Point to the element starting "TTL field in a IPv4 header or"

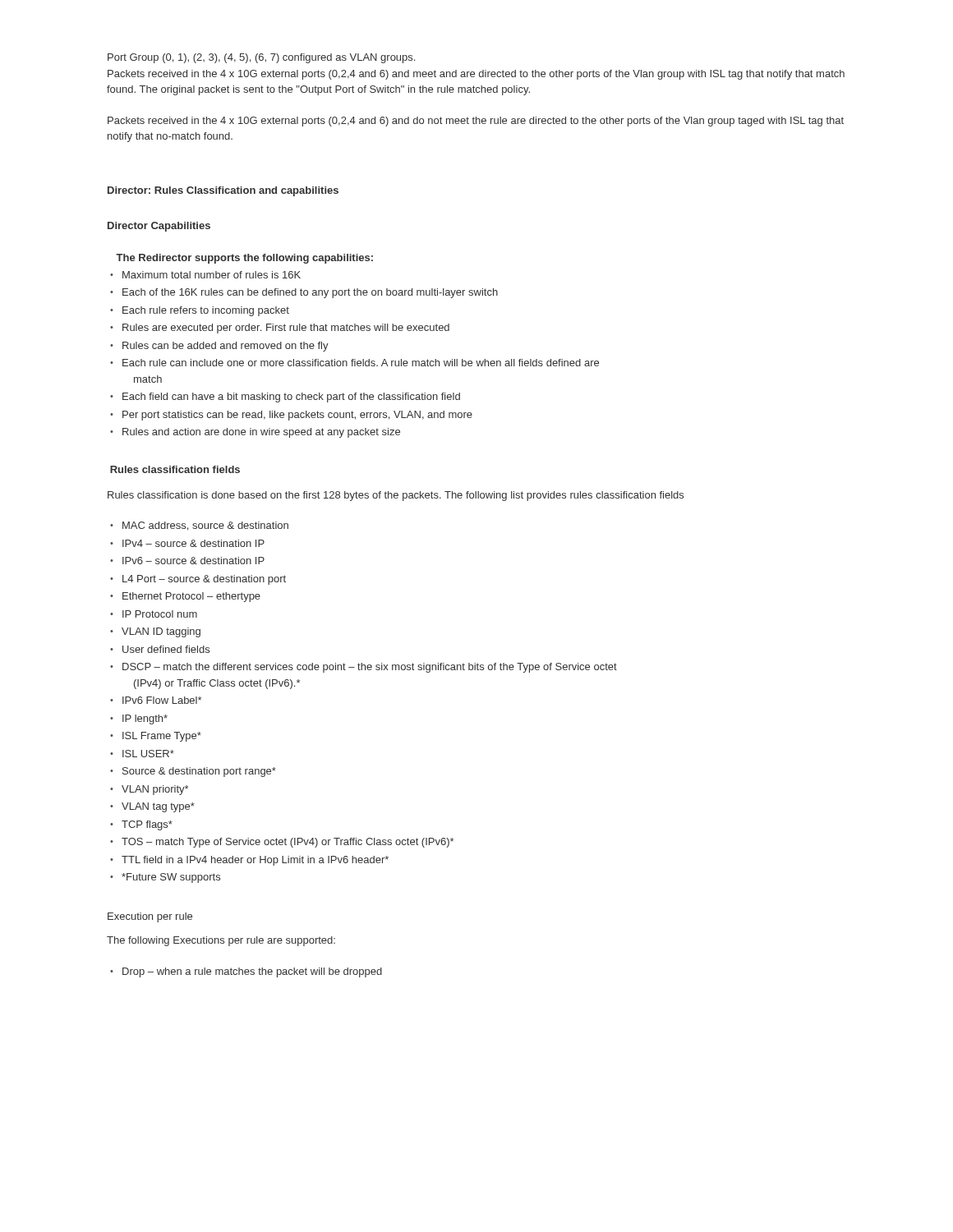pos(255,859)
